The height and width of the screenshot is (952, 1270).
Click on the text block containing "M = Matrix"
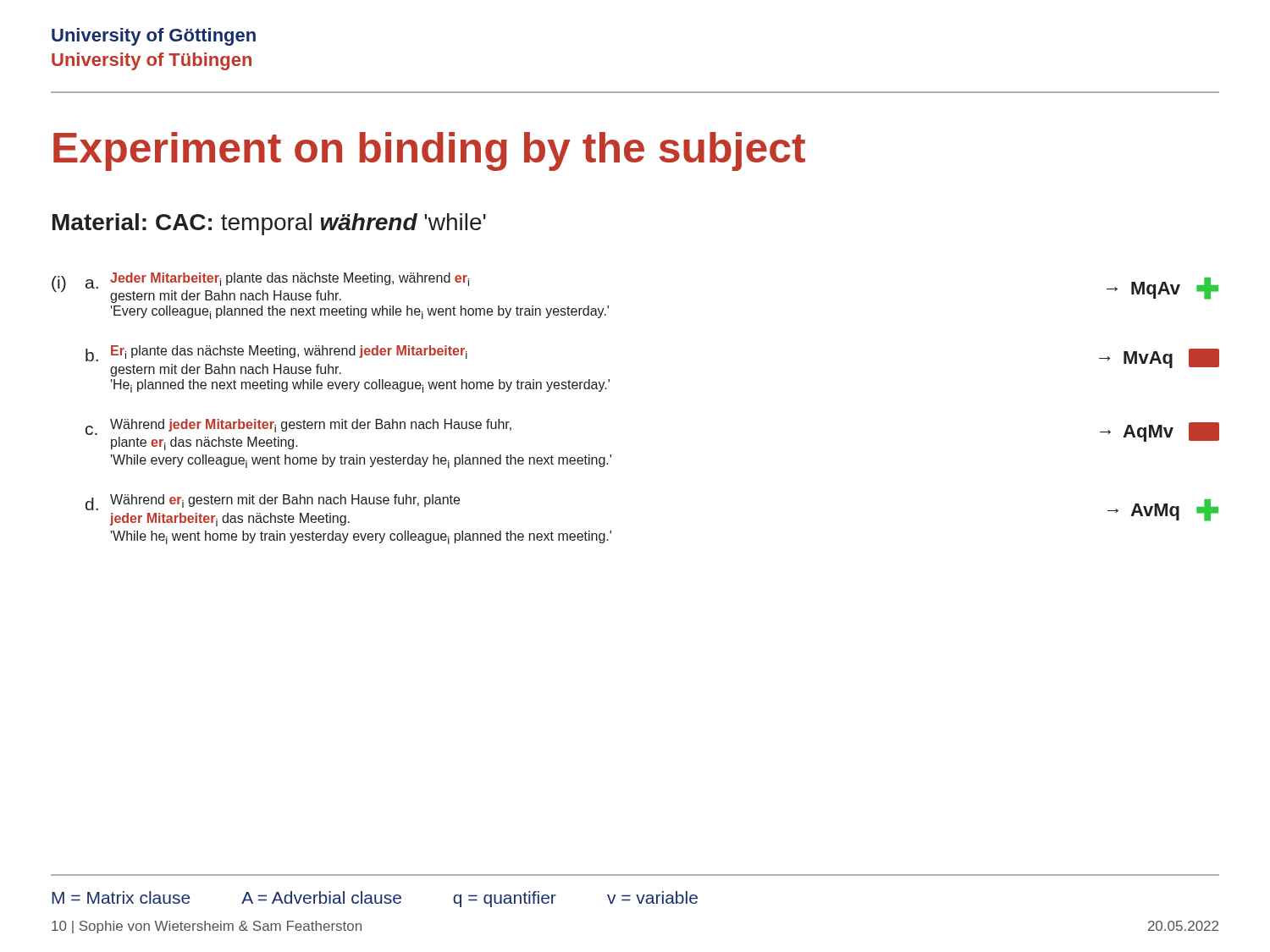[x=375, y=898]
